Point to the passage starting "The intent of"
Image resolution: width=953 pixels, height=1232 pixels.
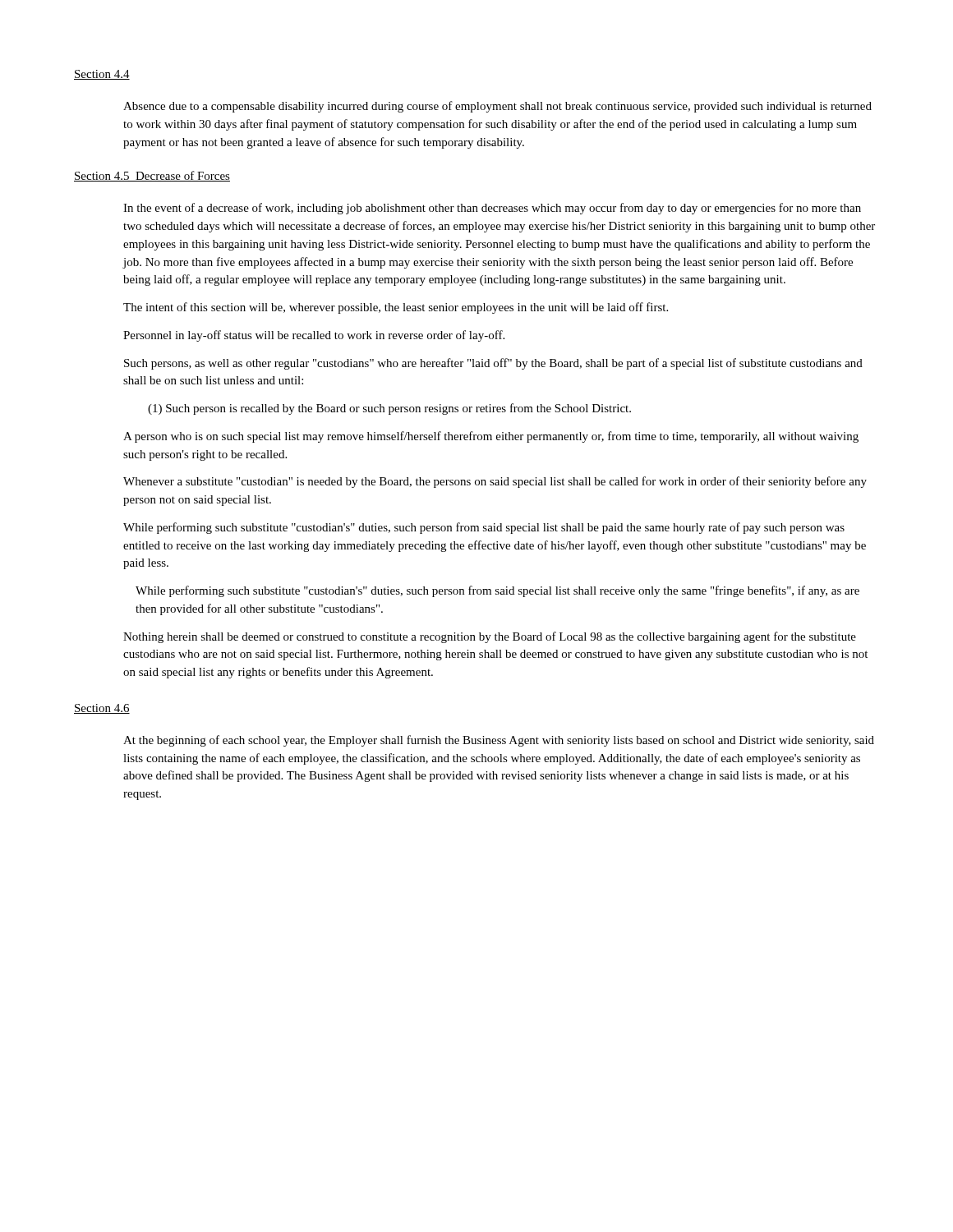click(396, 307)
